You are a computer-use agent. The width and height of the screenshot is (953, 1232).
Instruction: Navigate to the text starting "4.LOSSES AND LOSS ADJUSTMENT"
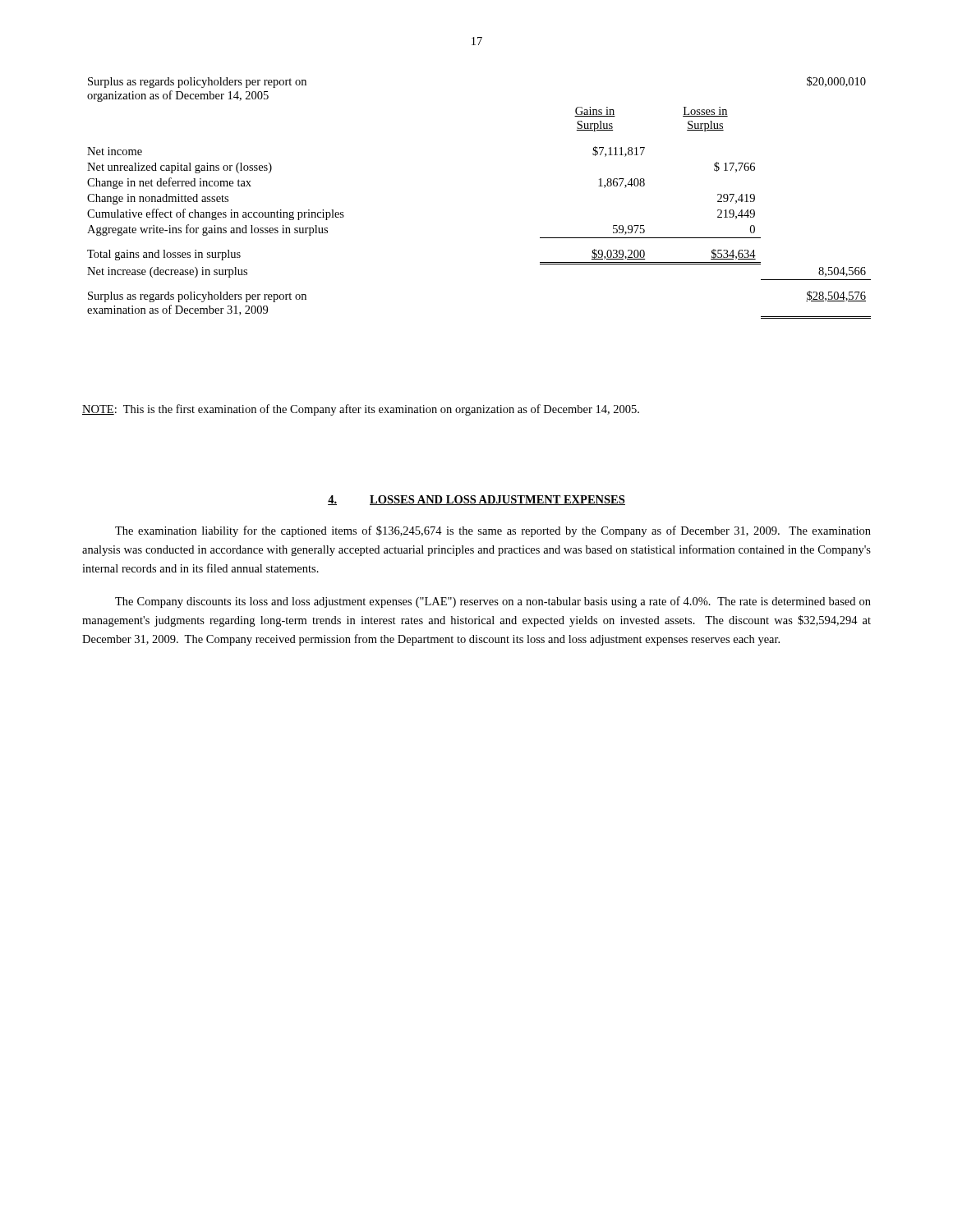click(x=476, y=499)
